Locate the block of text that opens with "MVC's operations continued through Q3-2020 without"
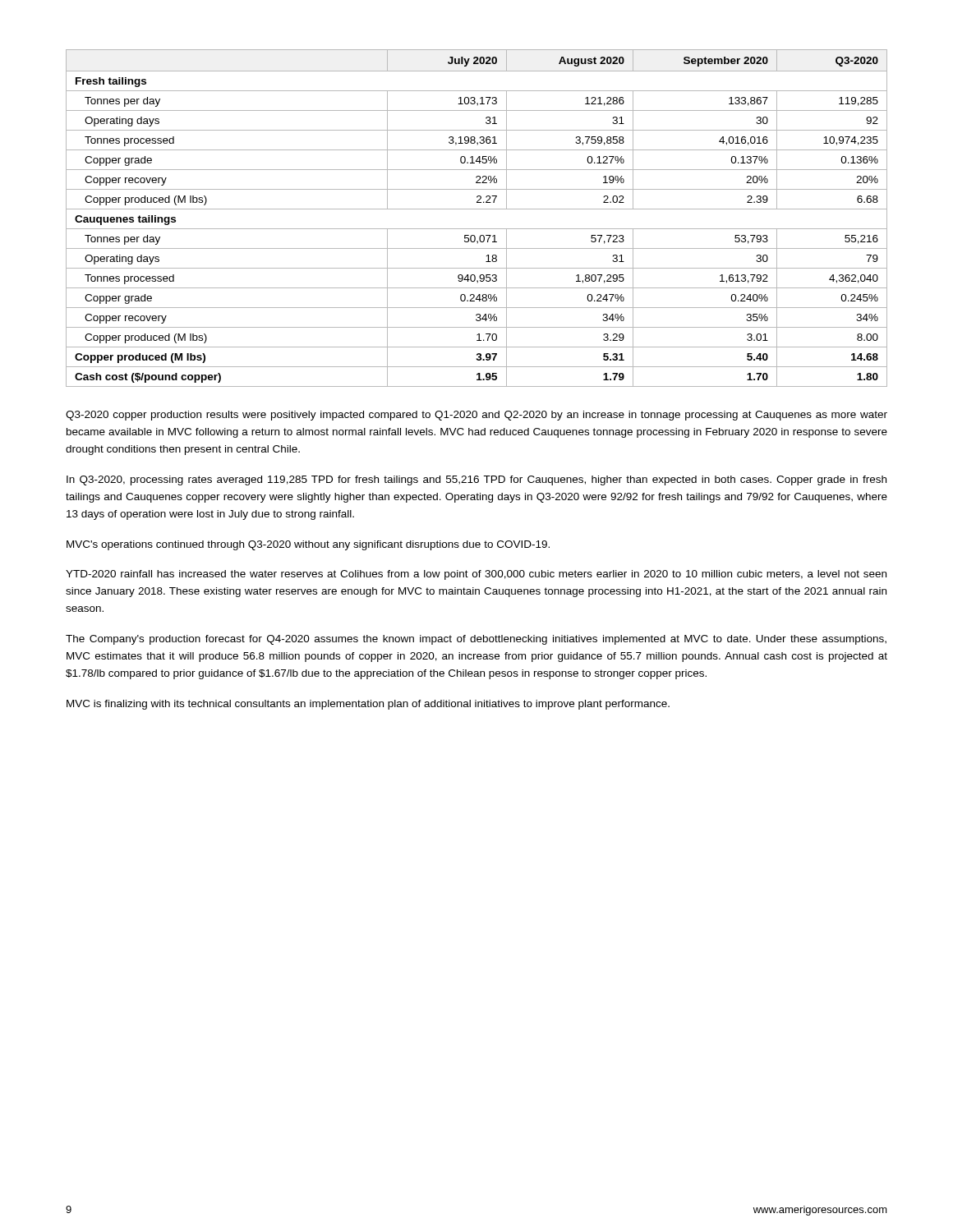The image size is (953, 1232). point(308,544)
